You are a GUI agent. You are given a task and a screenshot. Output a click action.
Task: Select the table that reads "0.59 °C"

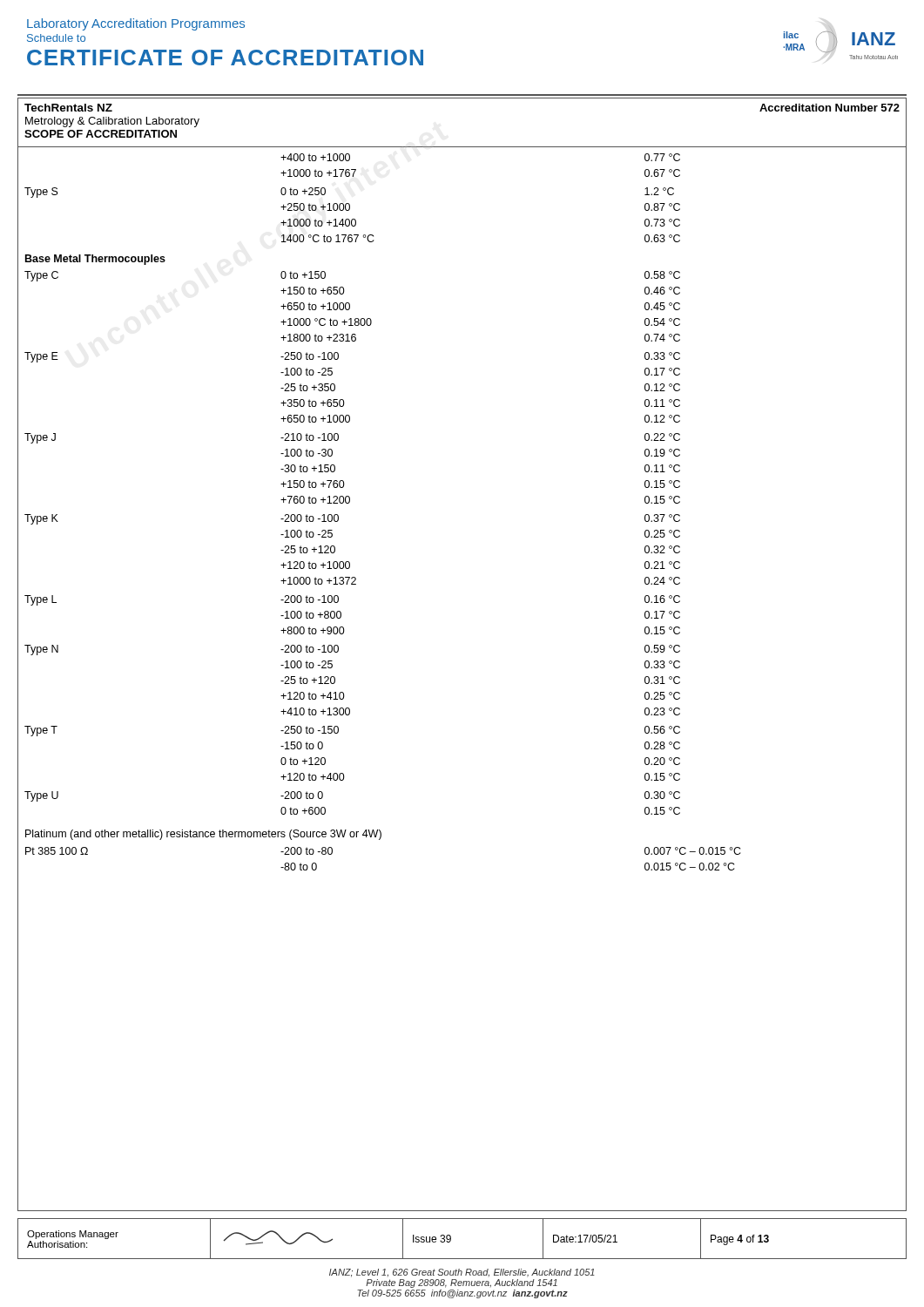[462, 680]
